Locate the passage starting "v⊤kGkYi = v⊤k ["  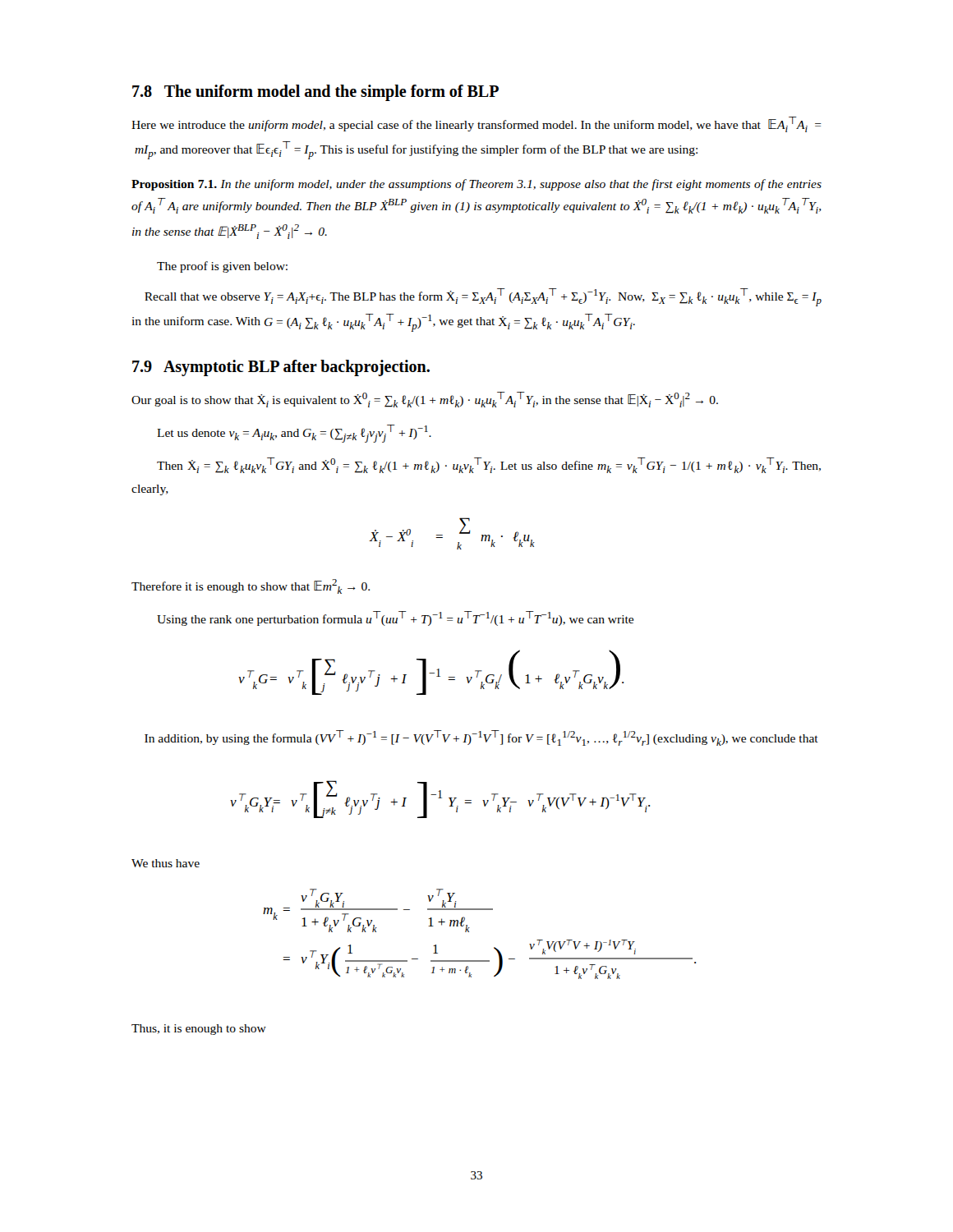476,801
